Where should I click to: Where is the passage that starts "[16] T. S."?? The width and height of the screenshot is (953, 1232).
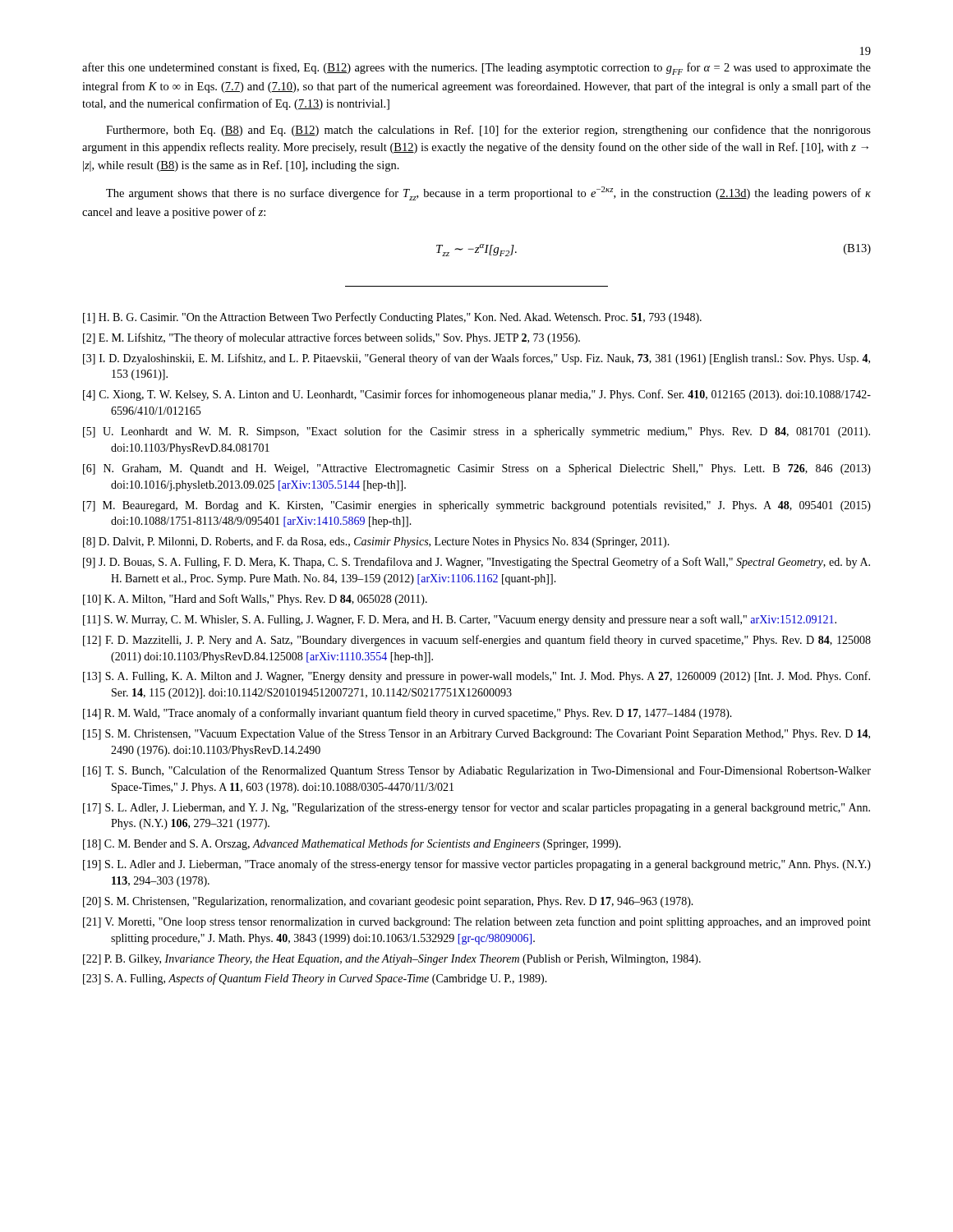(476, 779)
